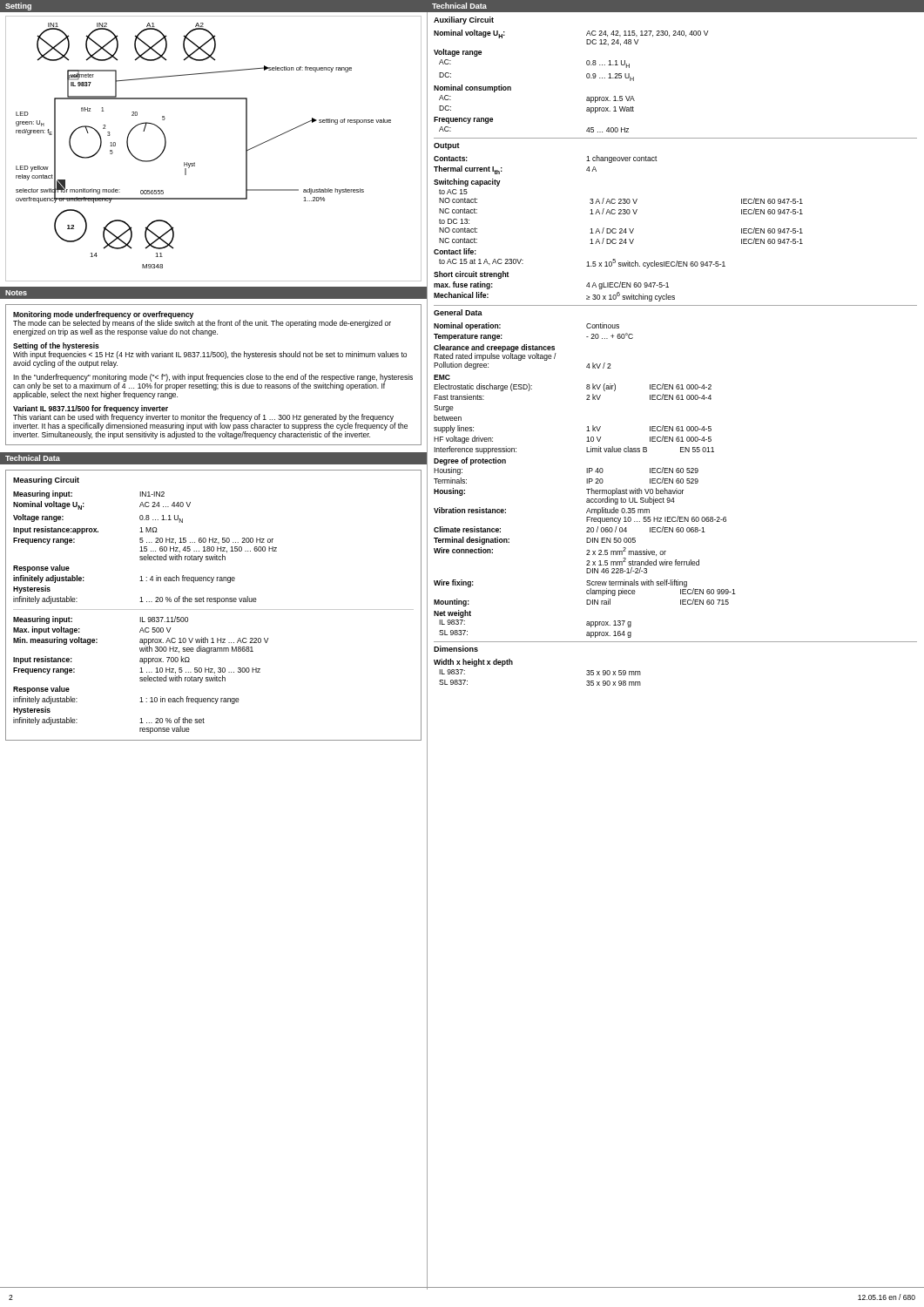Click a schematic
The height and width of the screenshot is (1307, 924).
pos(213,149)
